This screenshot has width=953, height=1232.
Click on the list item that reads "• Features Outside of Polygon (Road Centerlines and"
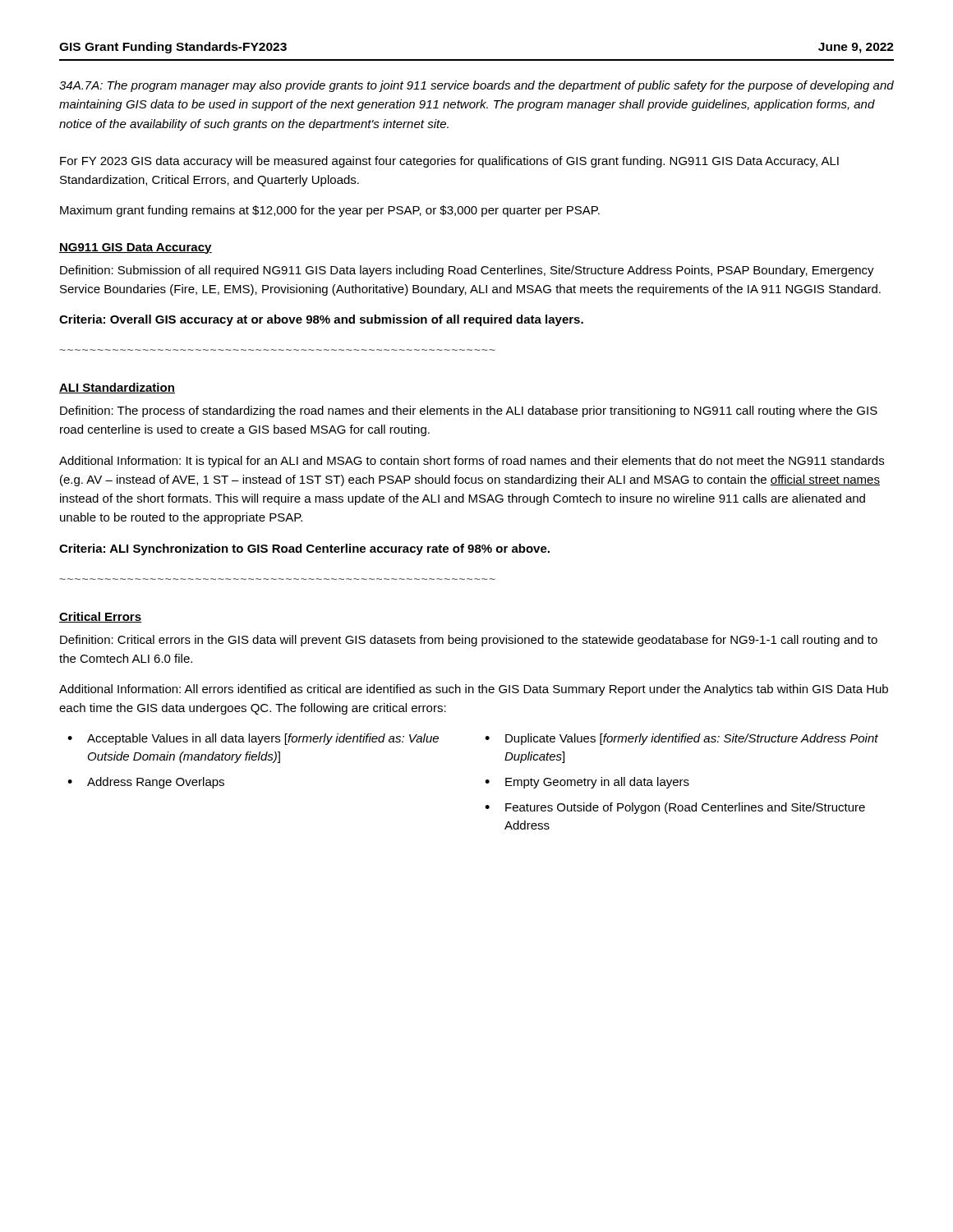[x=689, y=817]
